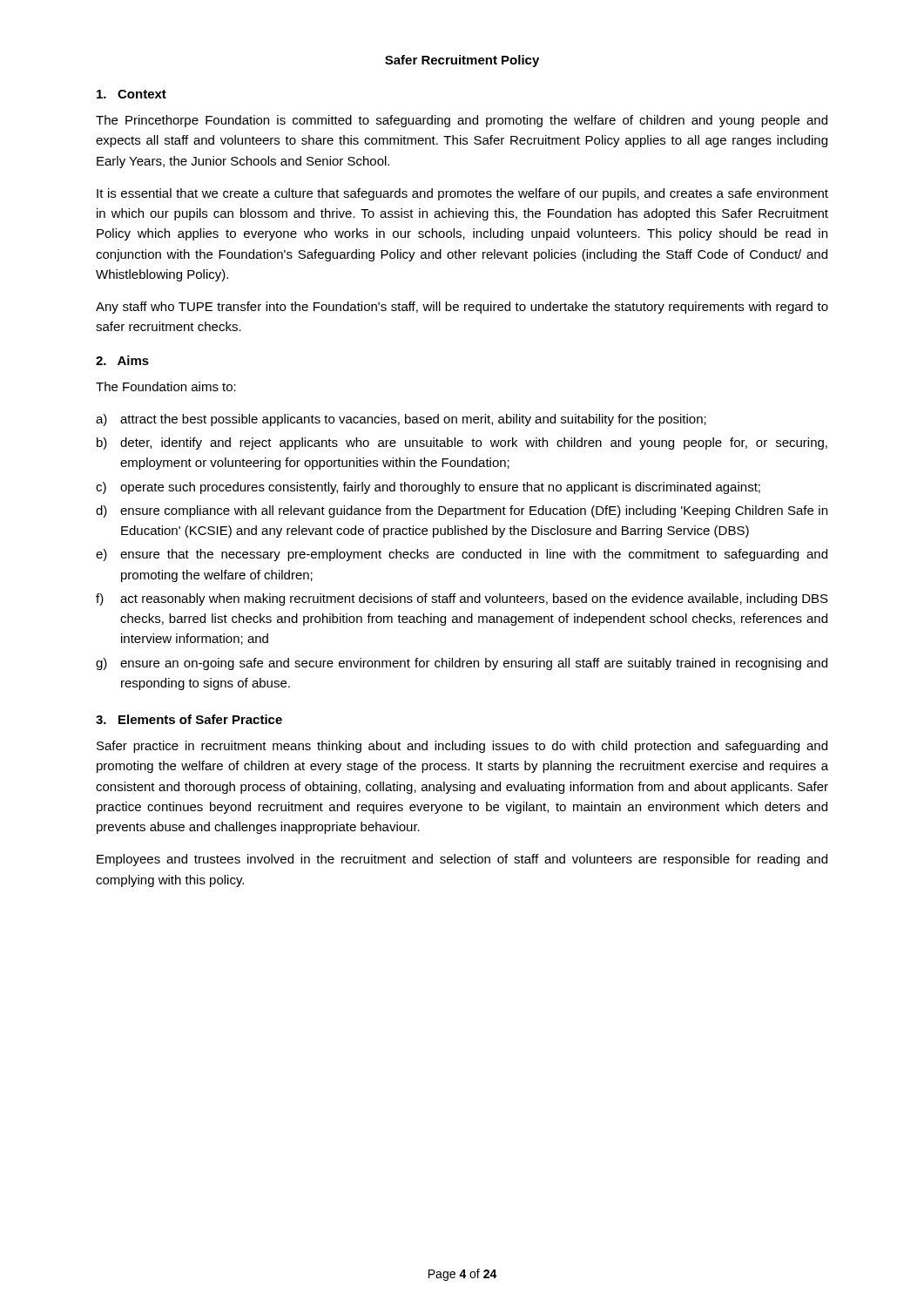Click where it says "Safer Recruitment Policy"

(462, 60)
